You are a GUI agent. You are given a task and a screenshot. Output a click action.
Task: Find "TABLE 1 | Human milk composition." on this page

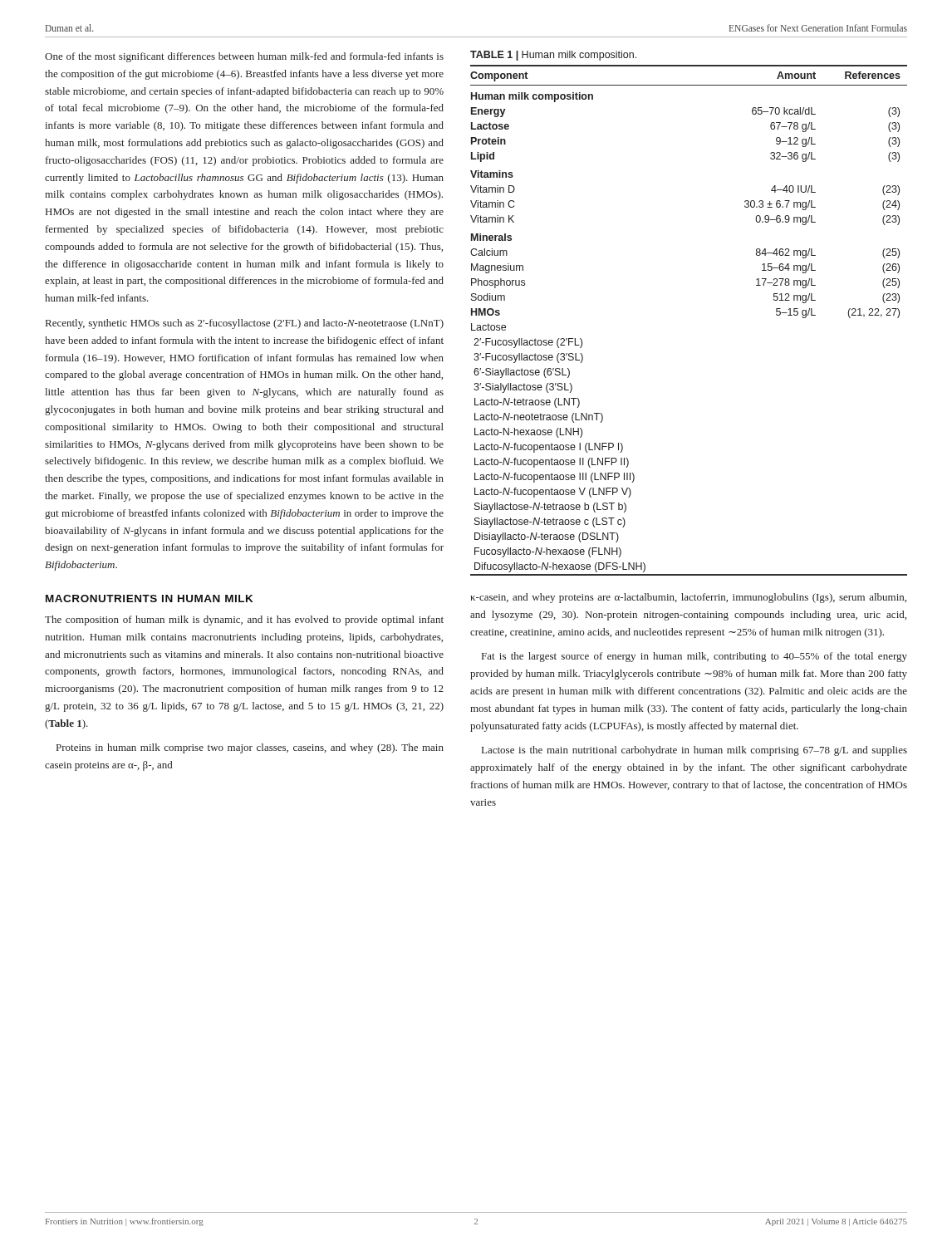(x=554, y=55)
